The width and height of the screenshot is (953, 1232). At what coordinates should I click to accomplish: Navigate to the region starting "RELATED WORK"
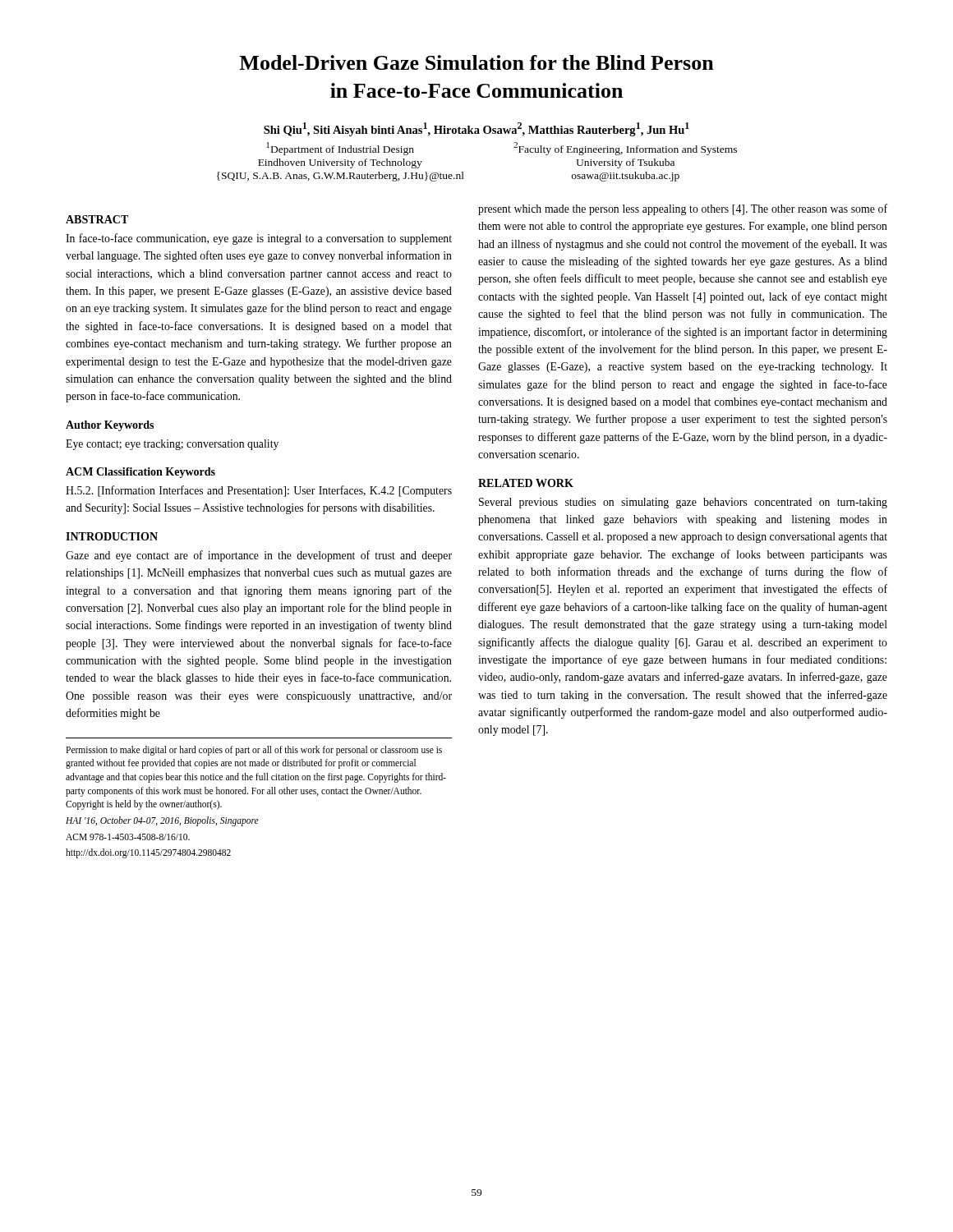coord(526,483)
